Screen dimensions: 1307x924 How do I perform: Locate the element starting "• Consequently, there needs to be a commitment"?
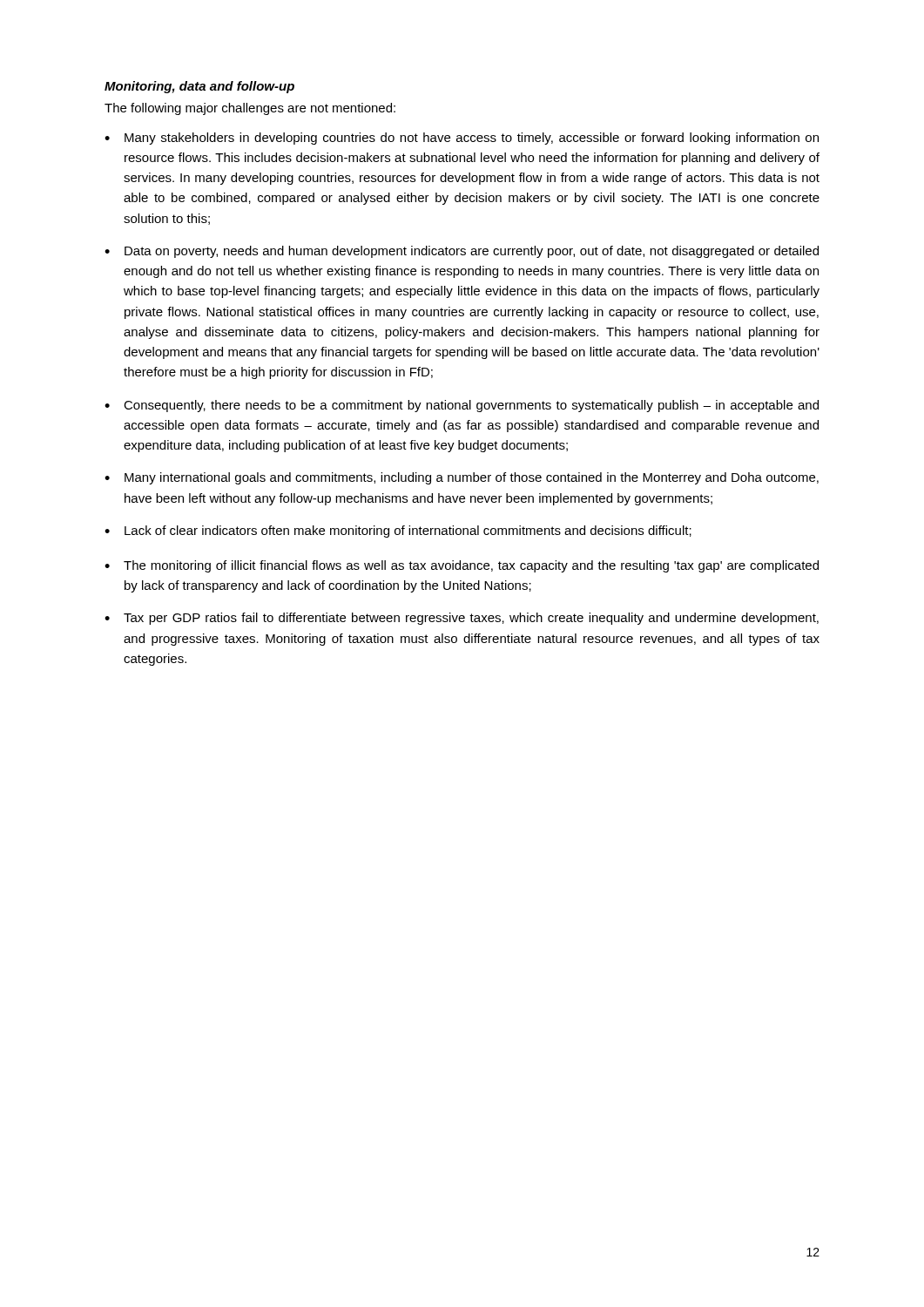click(x=462, y=425)
